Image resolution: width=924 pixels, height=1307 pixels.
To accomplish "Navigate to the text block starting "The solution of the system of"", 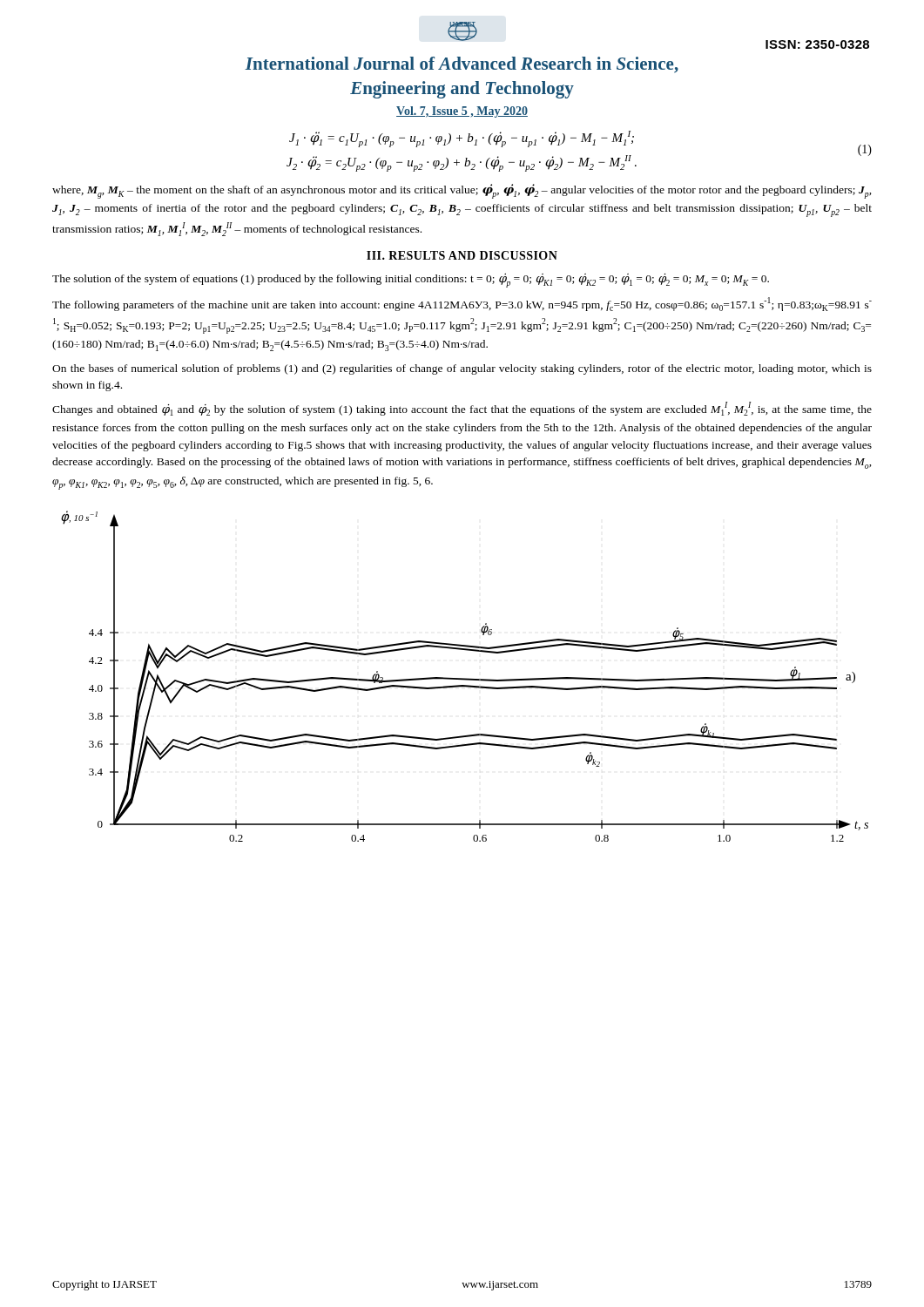I will (411, 280).
